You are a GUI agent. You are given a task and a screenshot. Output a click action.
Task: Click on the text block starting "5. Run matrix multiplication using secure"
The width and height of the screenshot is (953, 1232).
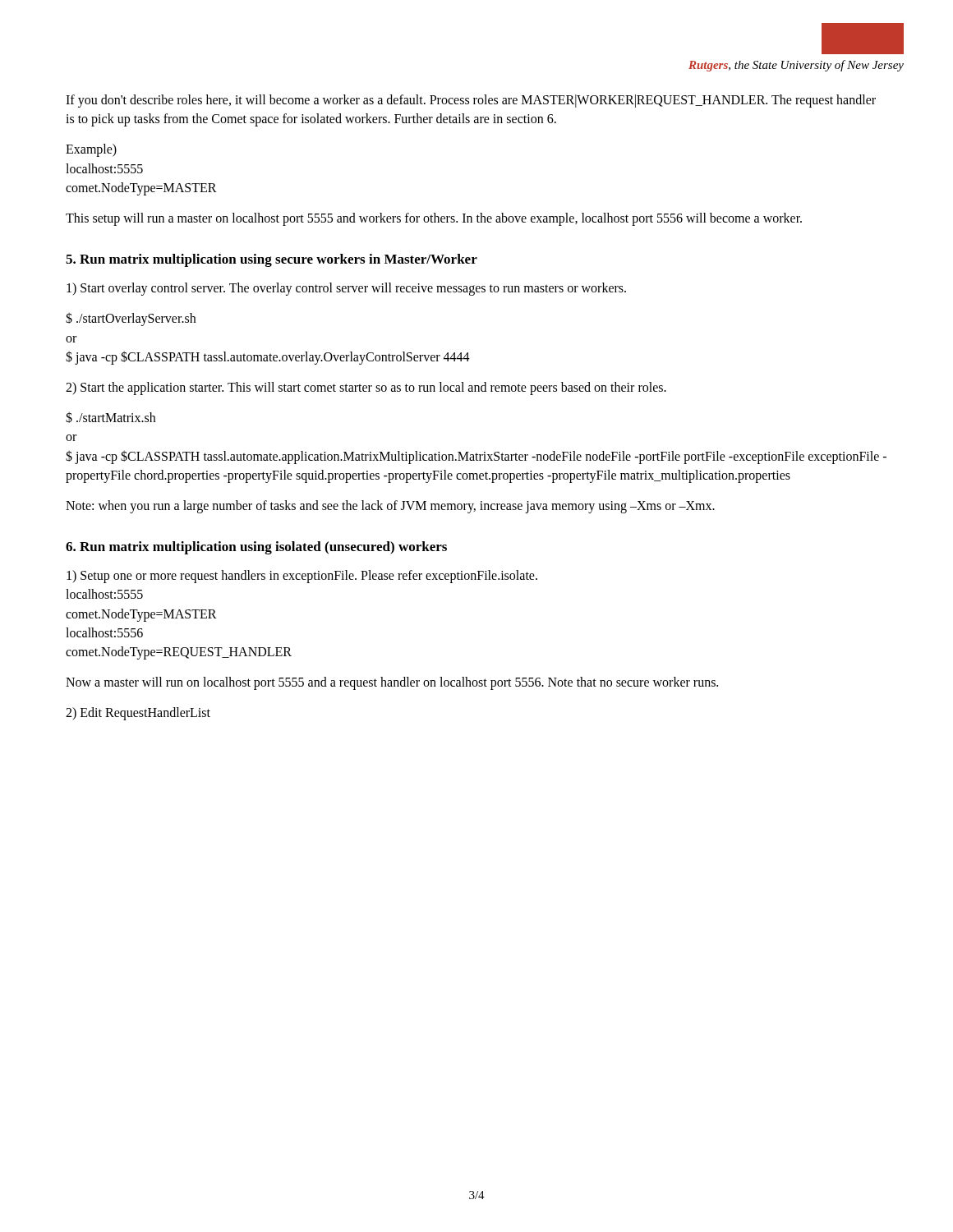[476, 260]
